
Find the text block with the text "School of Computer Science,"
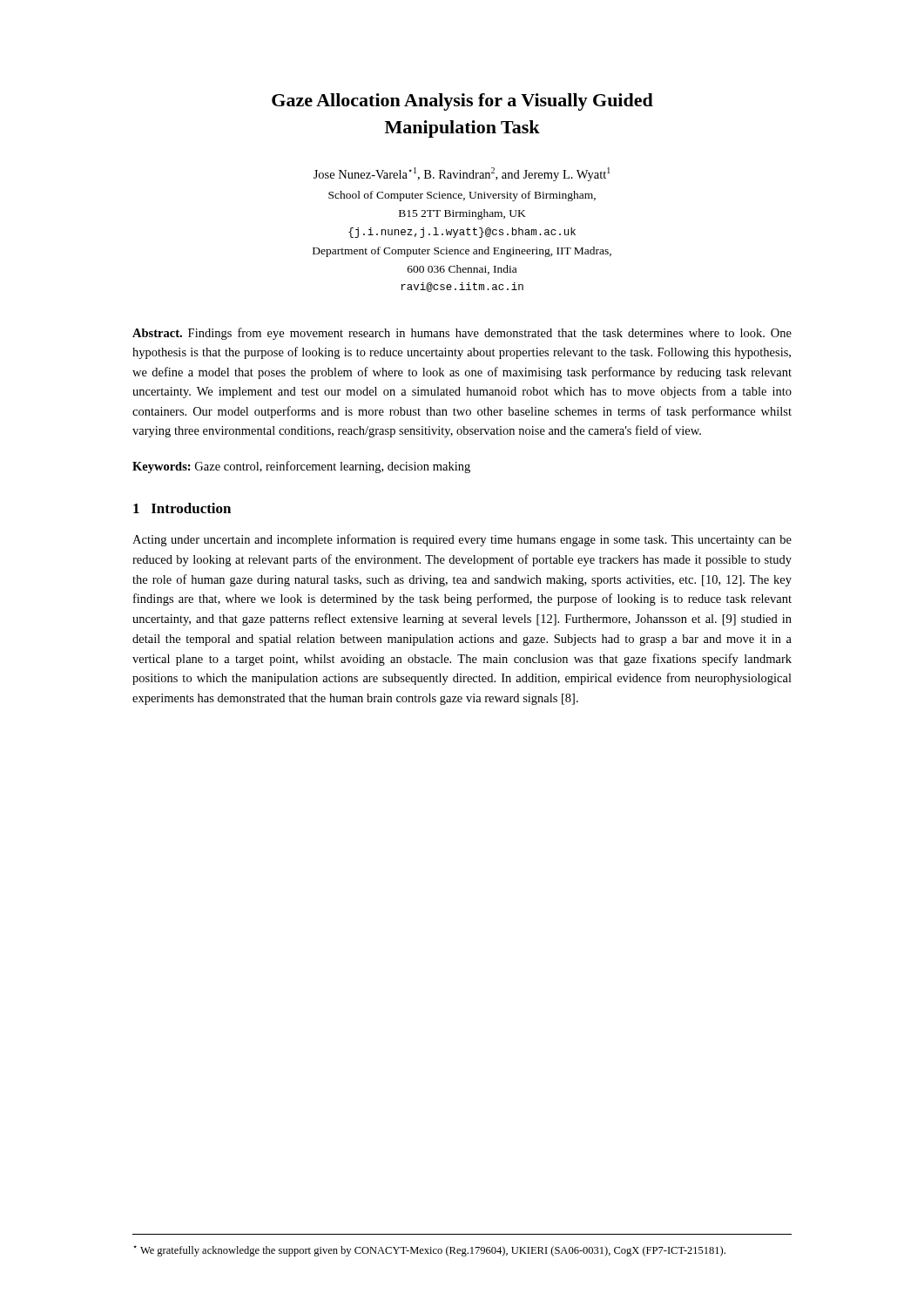click(x=462, y=241)
